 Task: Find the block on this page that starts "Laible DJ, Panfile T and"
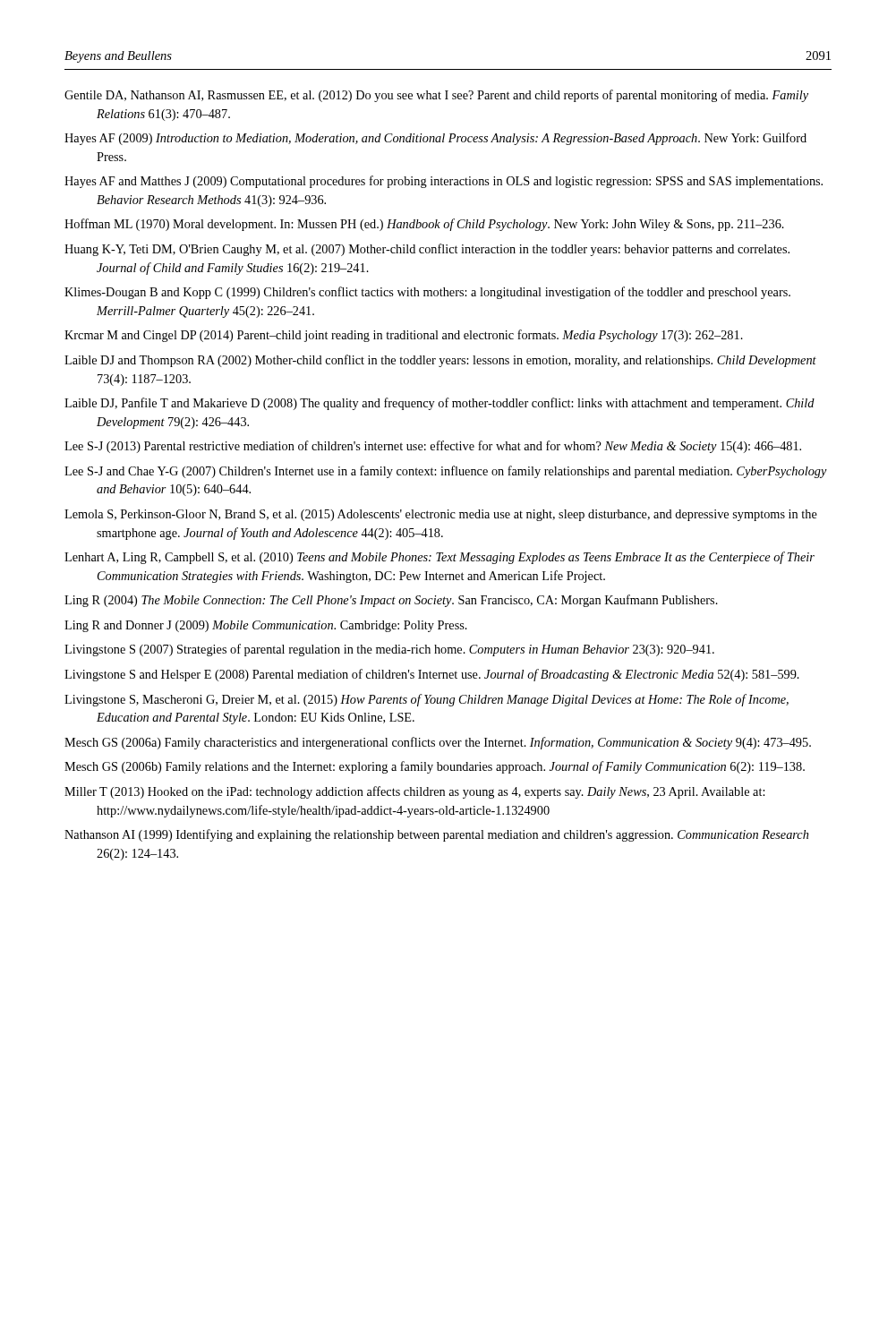pyautogui.click(x=439, y=412)
